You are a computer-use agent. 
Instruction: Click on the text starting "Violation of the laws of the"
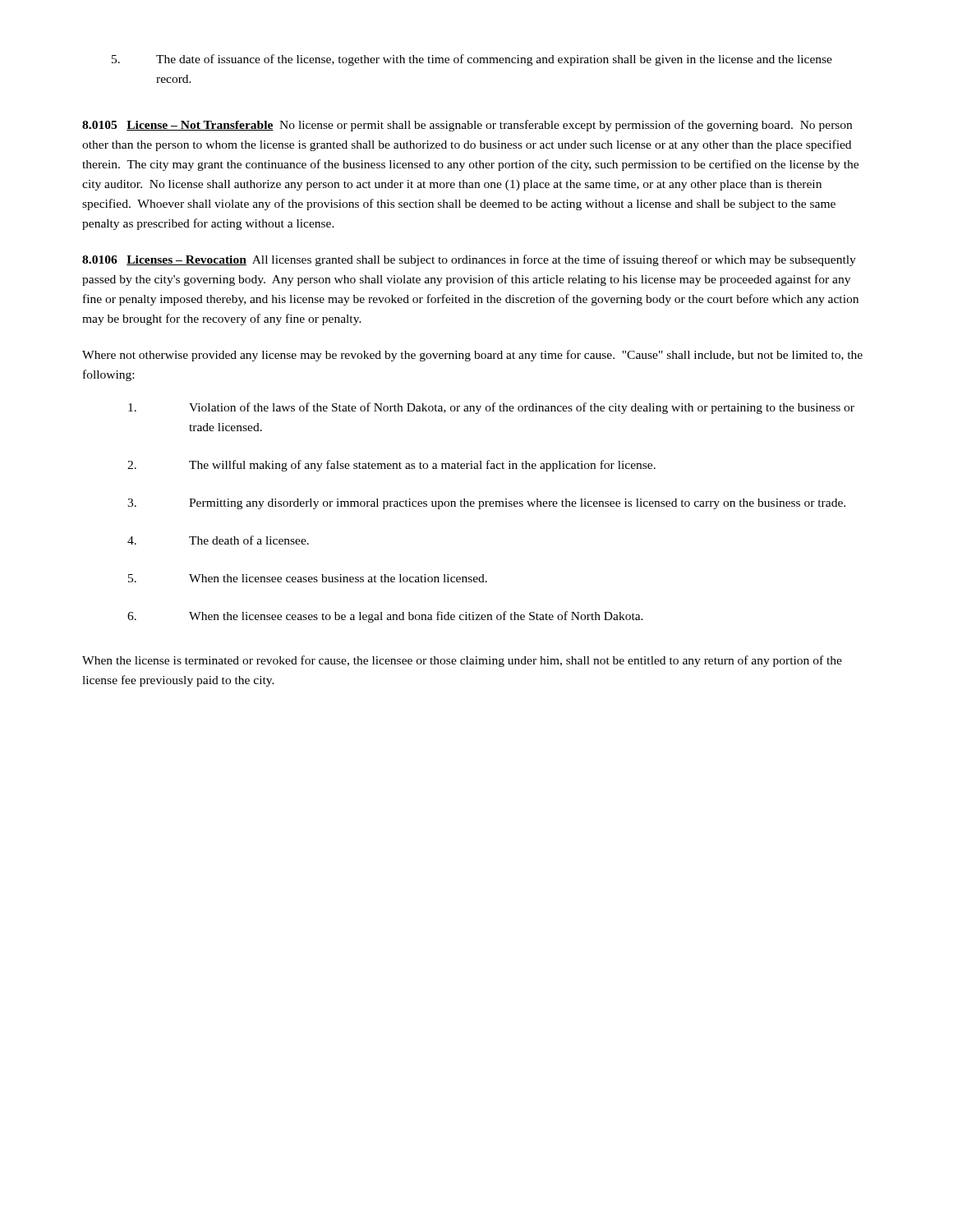(476, 417)
